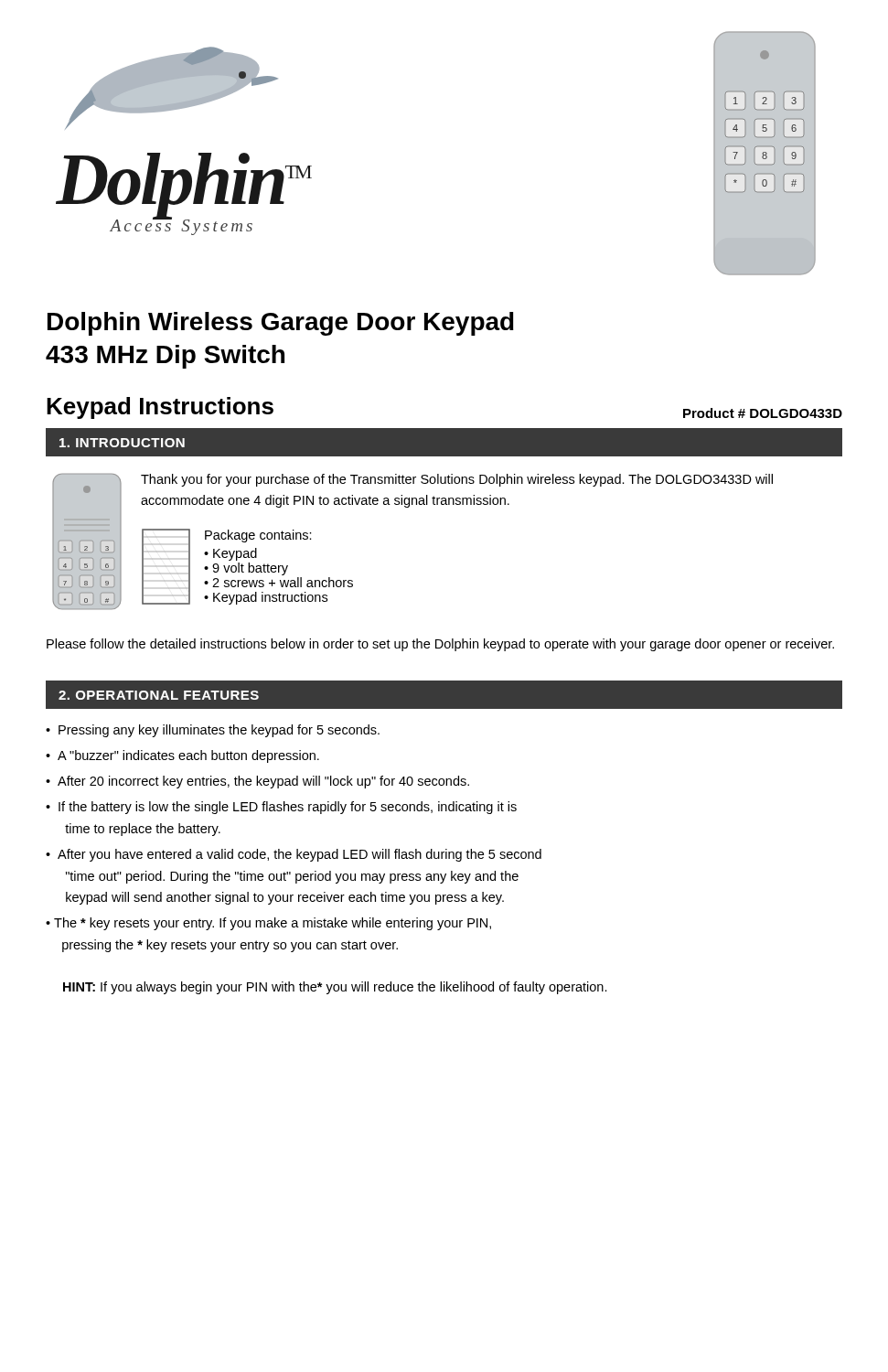Find the text block starting "• After 20"
This screenshot has height=1372, width=888.
pos(258,782)
